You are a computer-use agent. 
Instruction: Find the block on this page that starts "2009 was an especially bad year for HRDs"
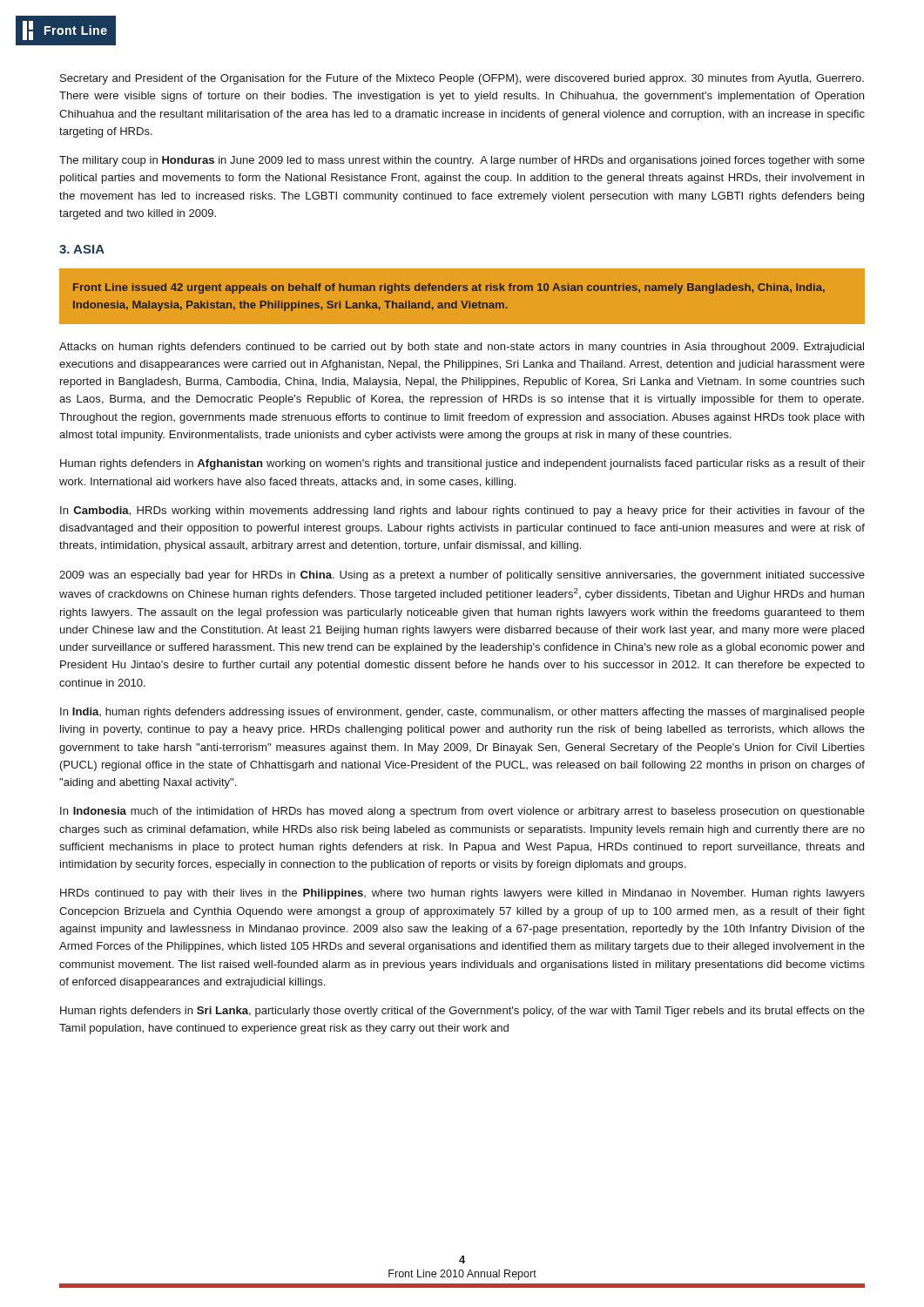point(462,628)
